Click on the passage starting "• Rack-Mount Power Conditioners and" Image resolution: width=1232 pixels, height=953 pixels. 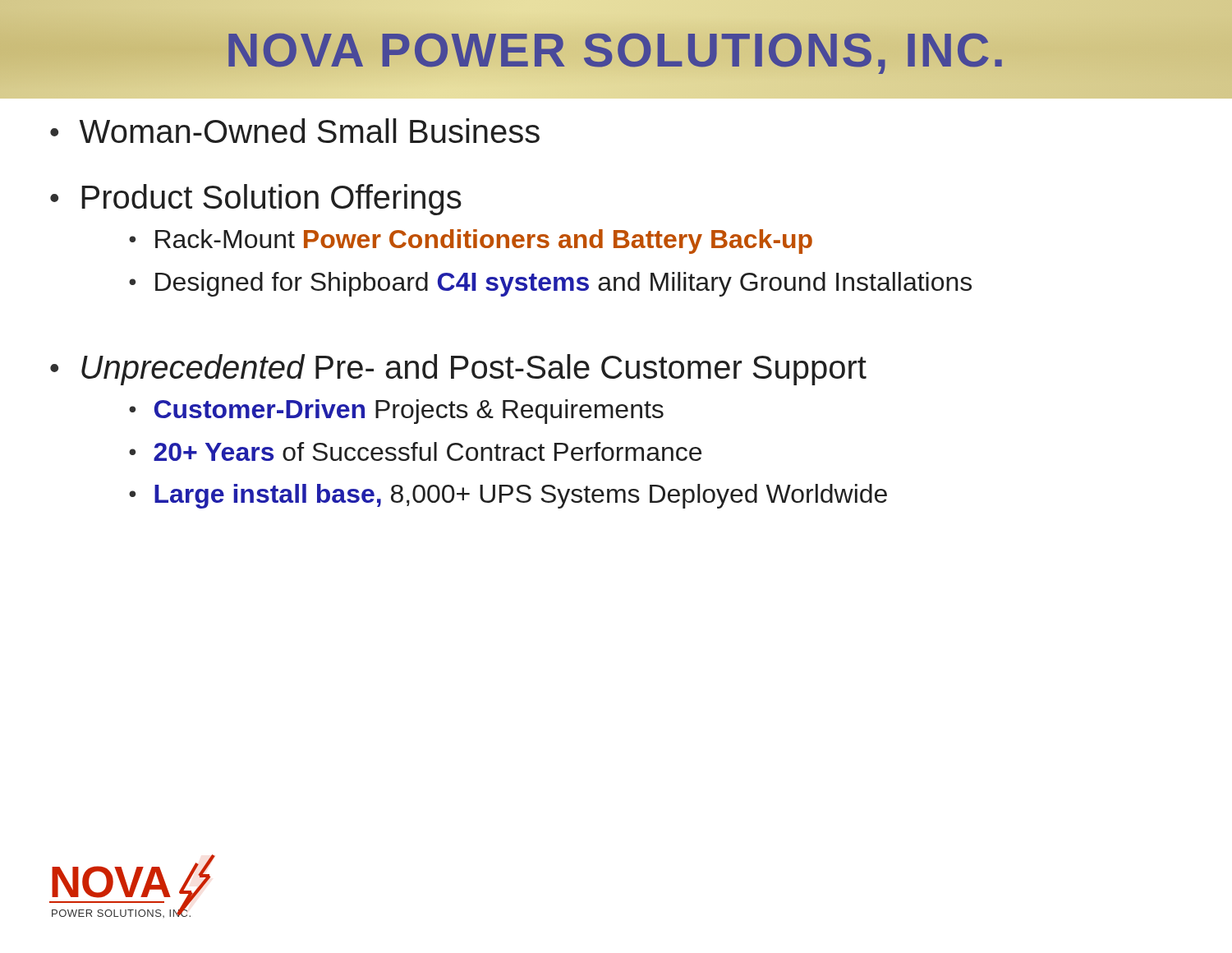pyautogui.click(x=471, y=240)
